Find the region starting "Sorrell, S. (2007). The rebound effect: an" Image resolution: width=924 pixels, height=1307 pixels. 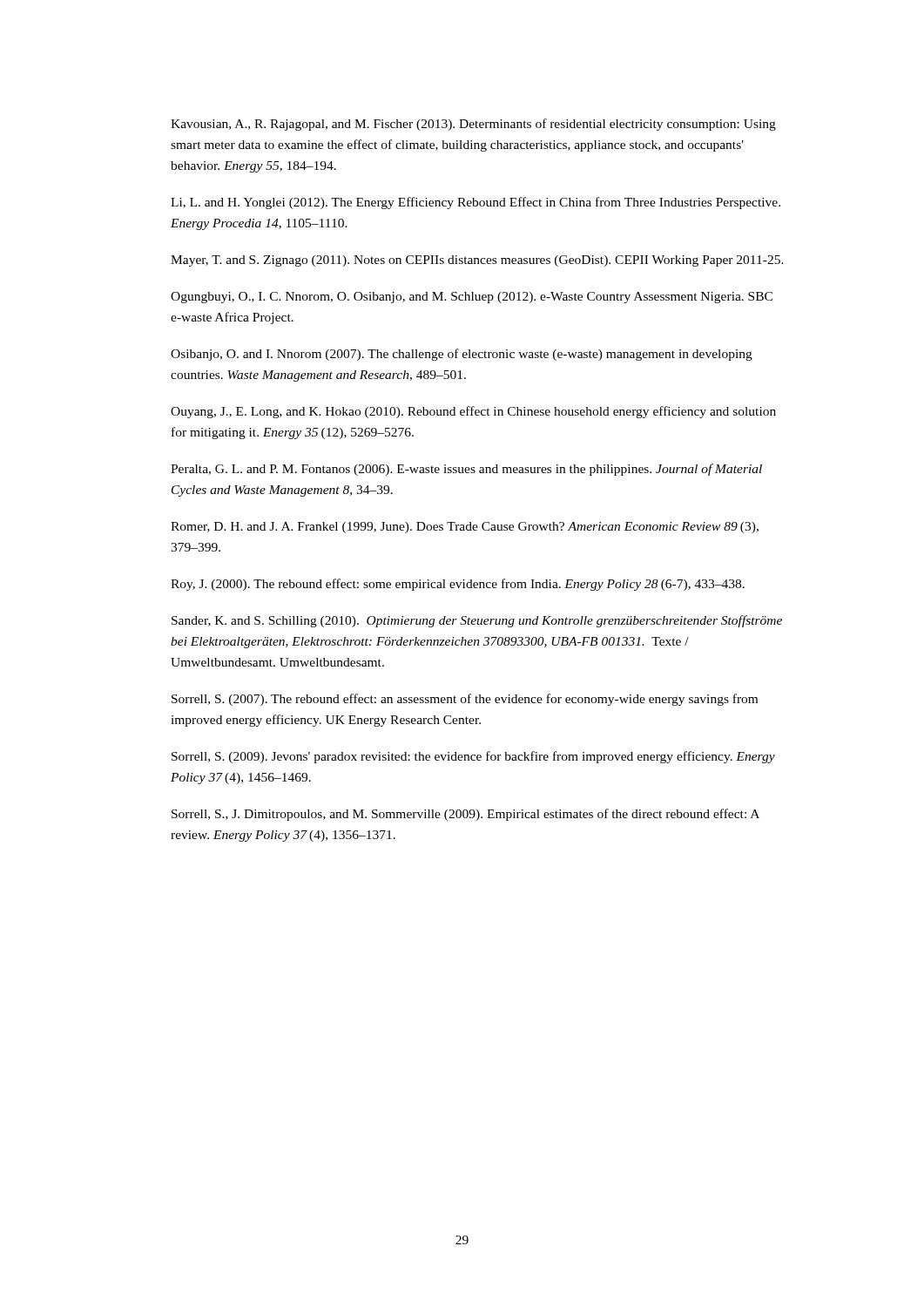(462, 710)
